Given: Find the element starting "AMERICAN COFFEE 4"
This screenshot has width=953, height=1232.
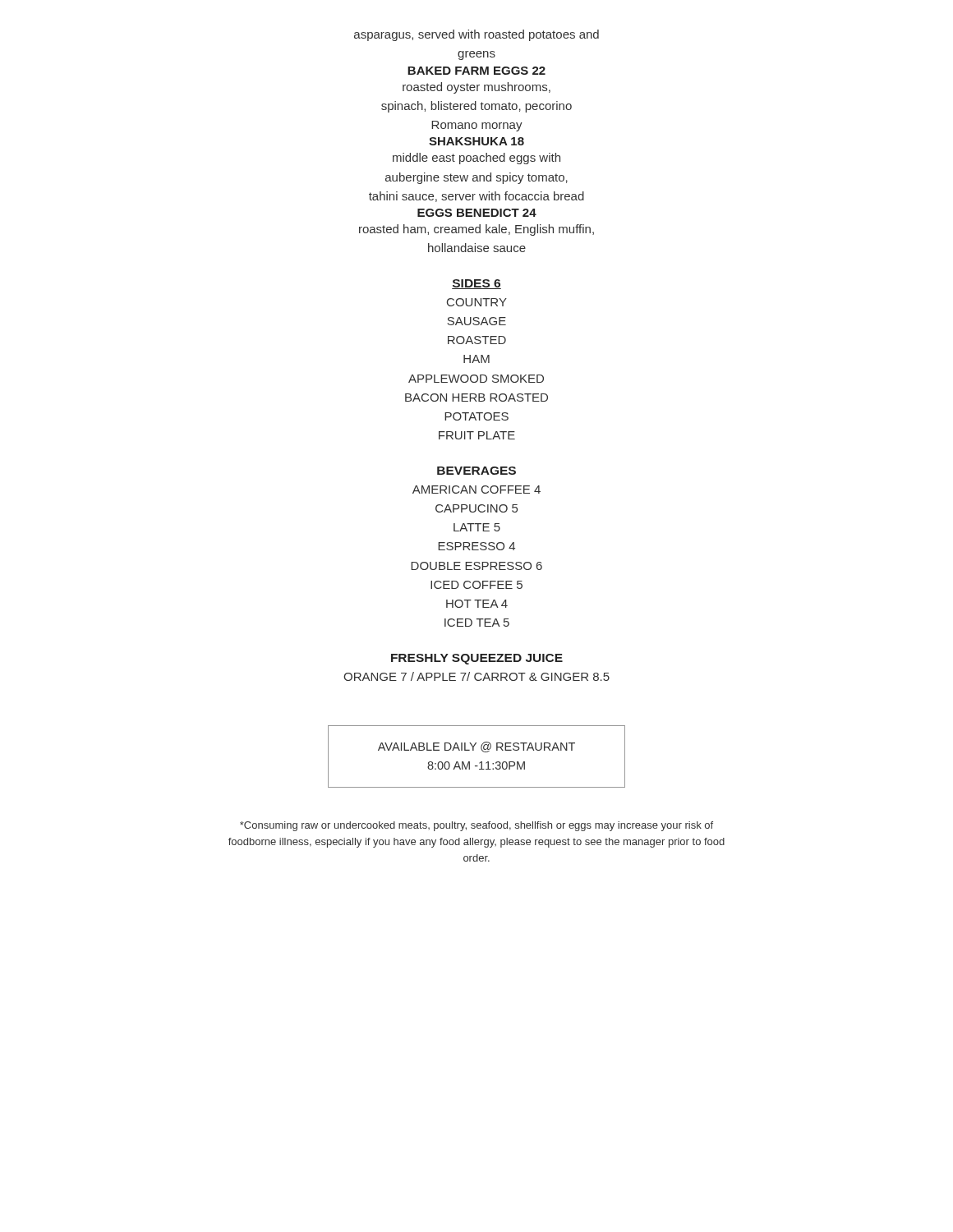Looking at the screenshot, I should tap(476, 489).
